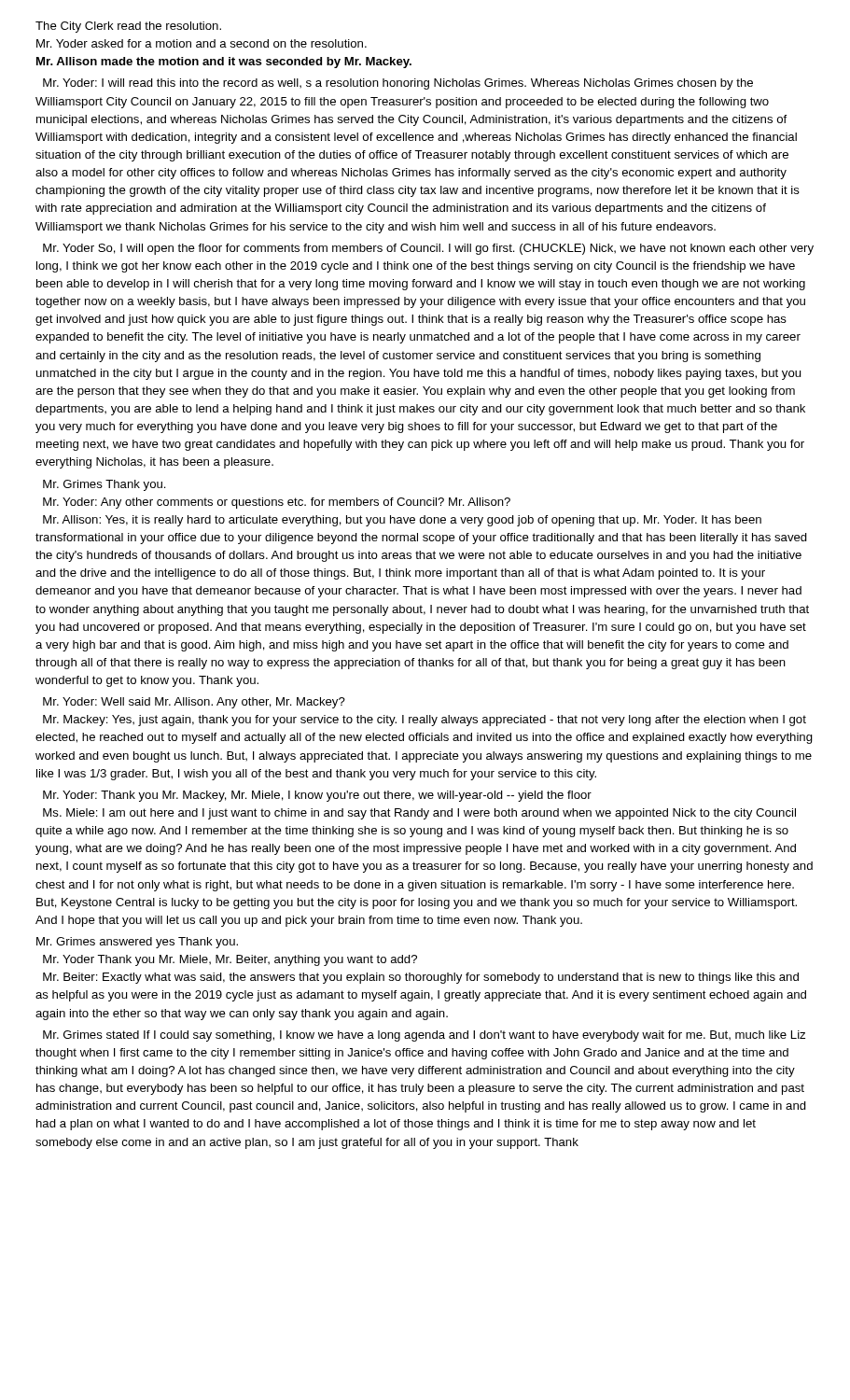Click the passage that begins "Mr. Yoder: Any"

(x=273, y=501)
